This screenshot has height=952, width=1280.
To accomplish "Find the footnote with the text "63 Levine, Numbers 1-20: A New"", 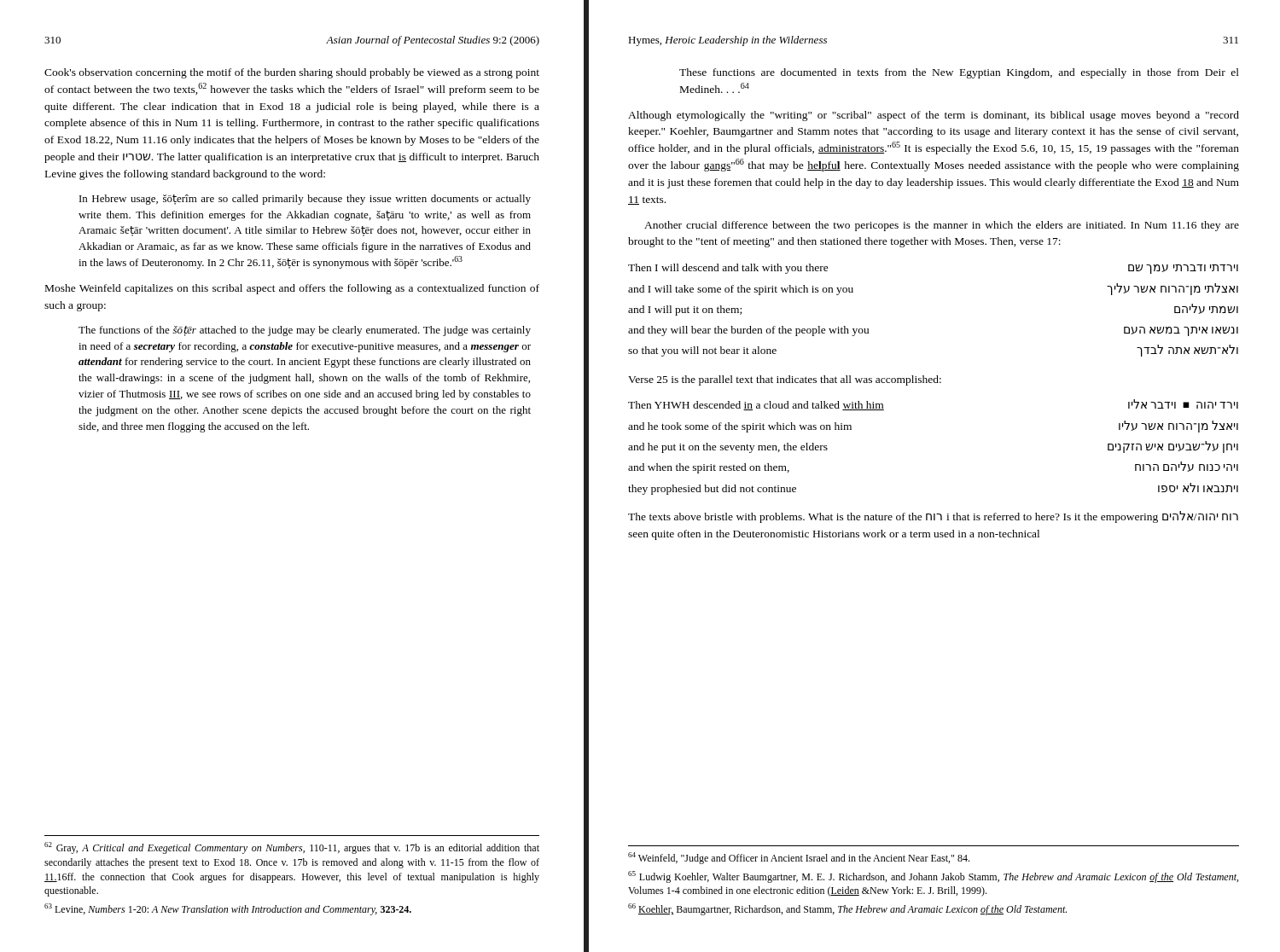I will coord(228,909).
